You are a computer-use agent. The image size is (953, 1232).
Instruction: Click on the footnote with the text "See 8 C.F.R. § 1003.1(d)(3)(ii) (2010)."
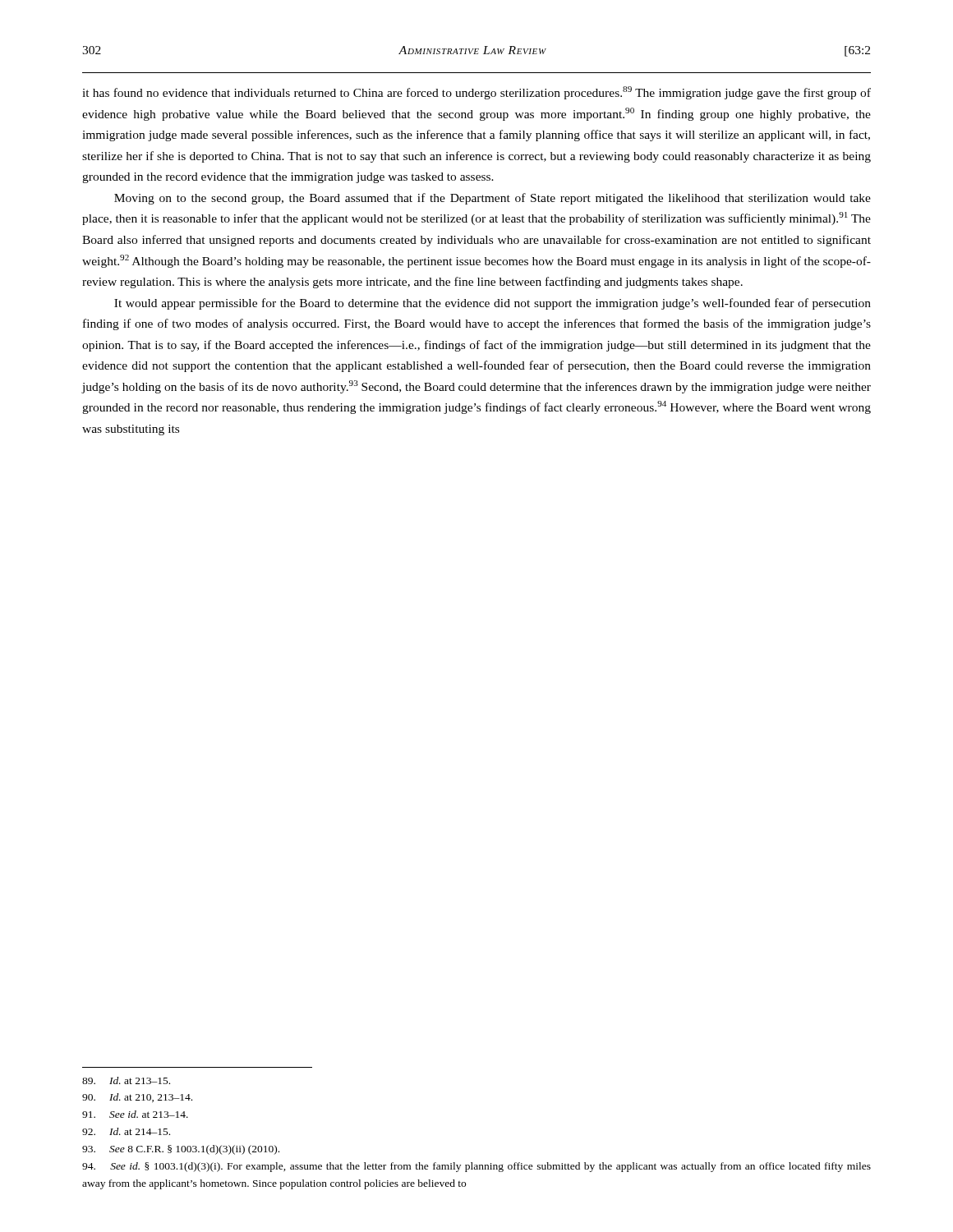click(x=181, y=1150)
